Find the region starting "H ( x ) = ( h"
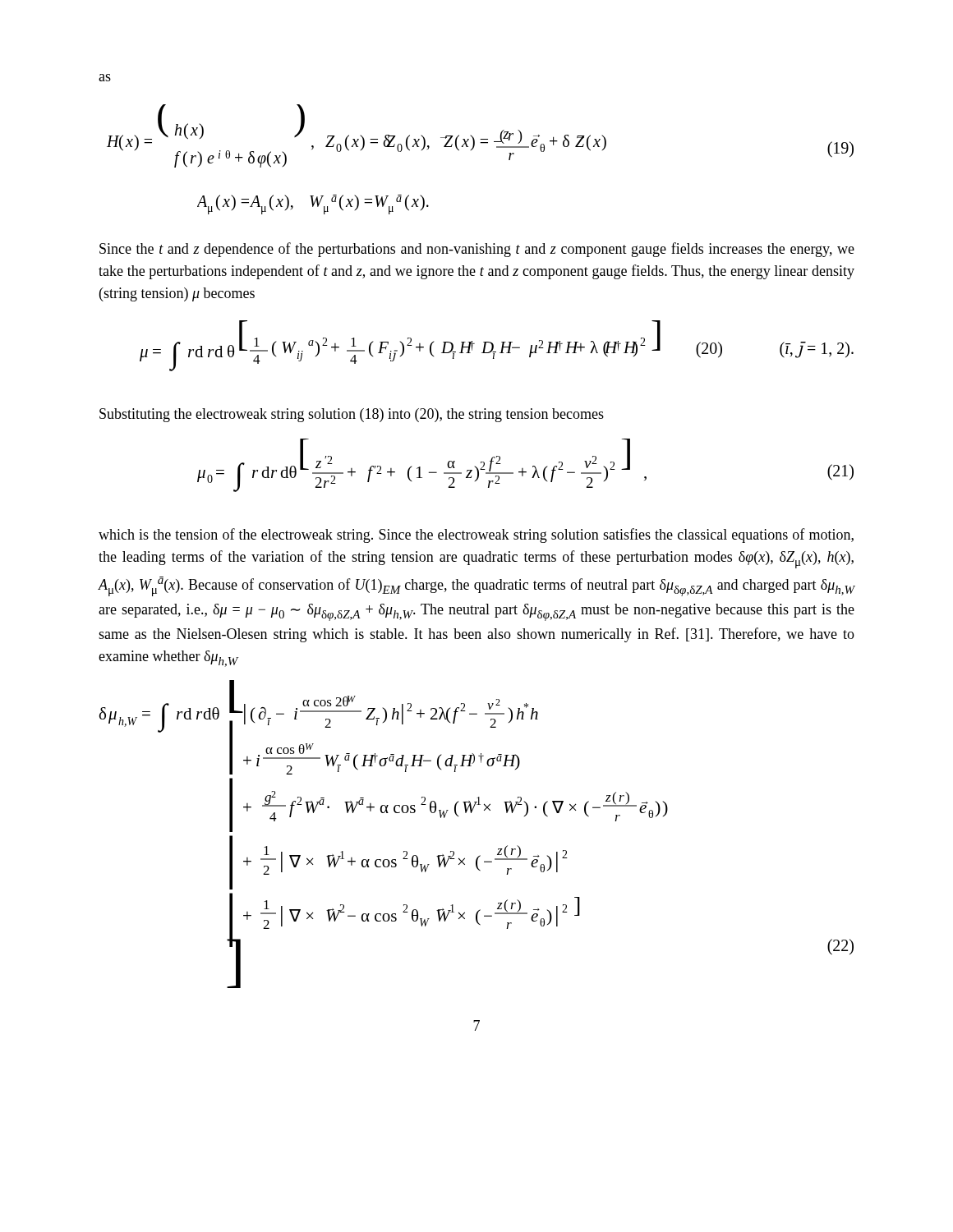Image resolution: width=953 pixels, height=1232 pixels. 476,143
